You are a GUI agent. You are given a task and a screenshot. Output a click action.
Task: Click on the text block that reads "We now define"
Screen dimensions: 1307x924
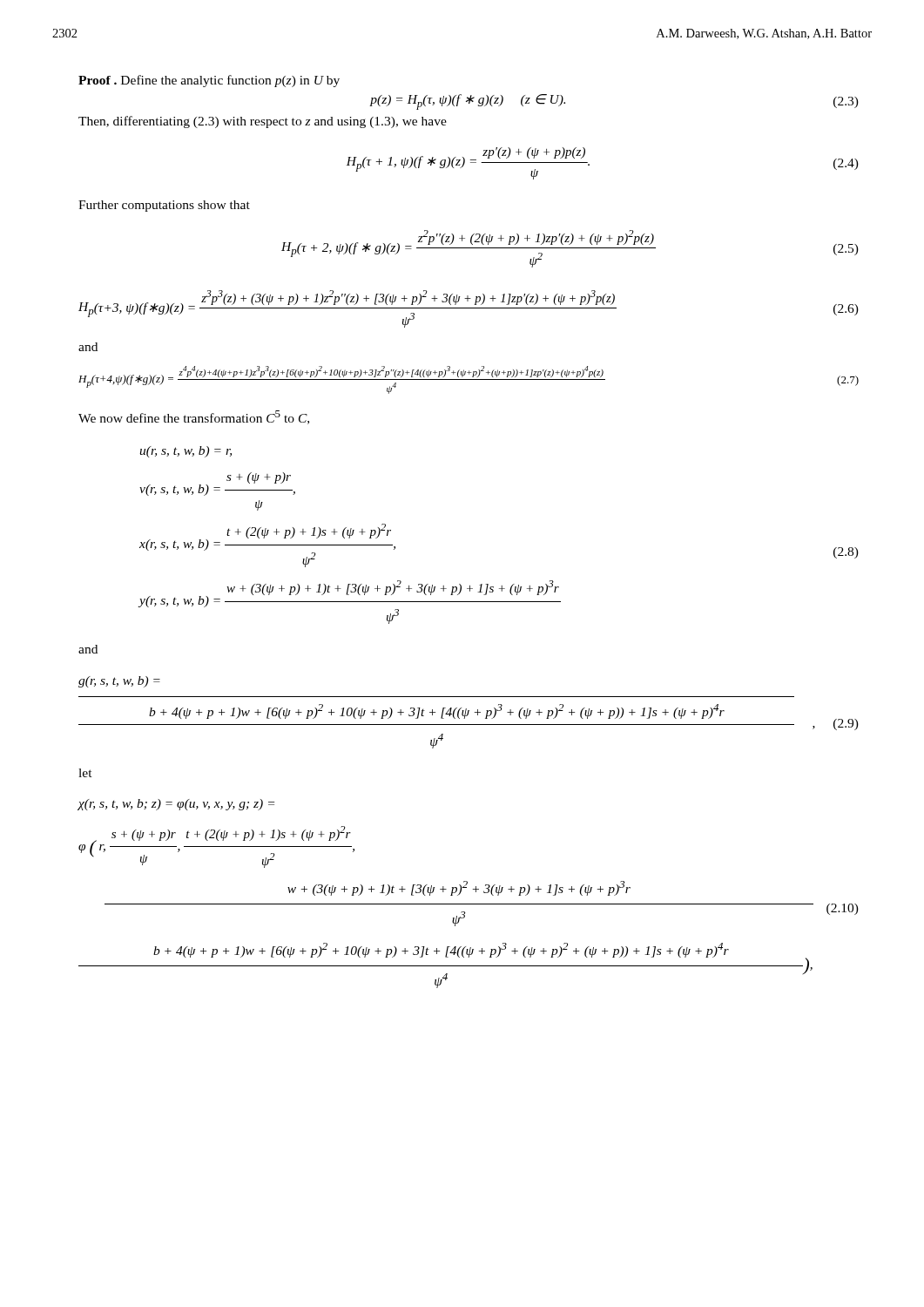pyautogui.click(x=194, y=416)
